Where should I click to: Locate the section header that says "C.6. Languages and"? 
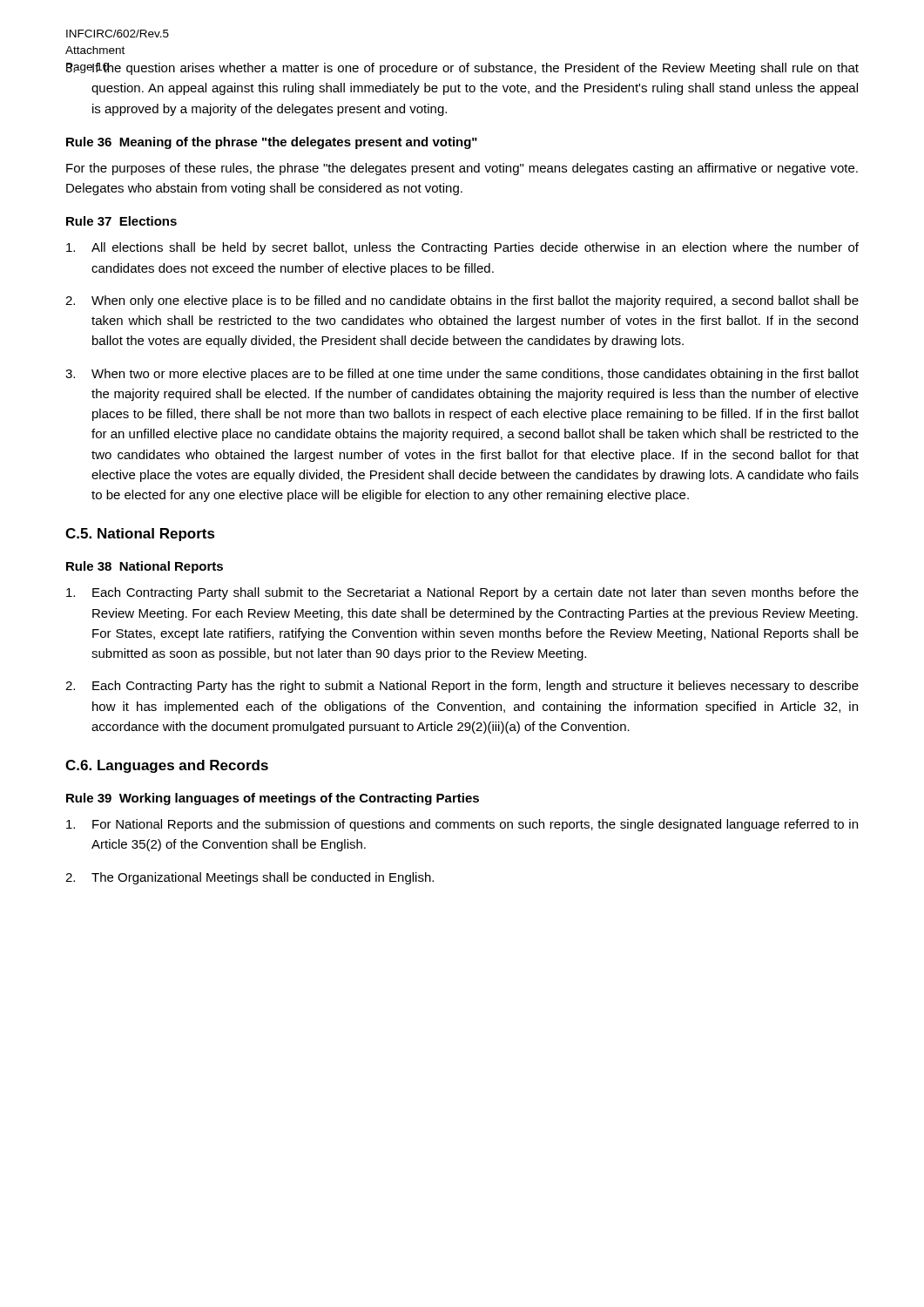click(x=167, y=765)
